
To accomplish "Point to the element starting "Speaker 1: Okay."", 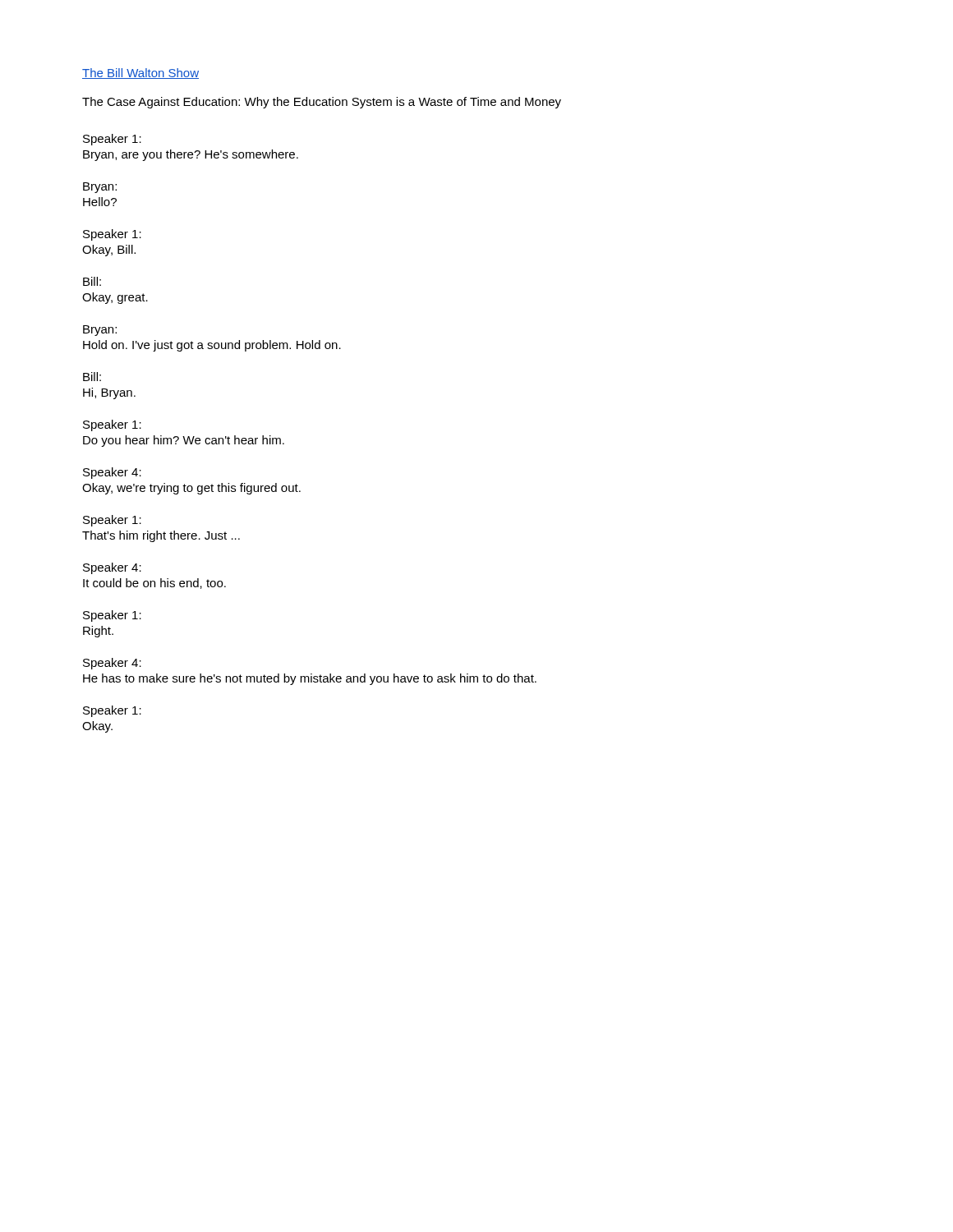I will coord(112,711).
